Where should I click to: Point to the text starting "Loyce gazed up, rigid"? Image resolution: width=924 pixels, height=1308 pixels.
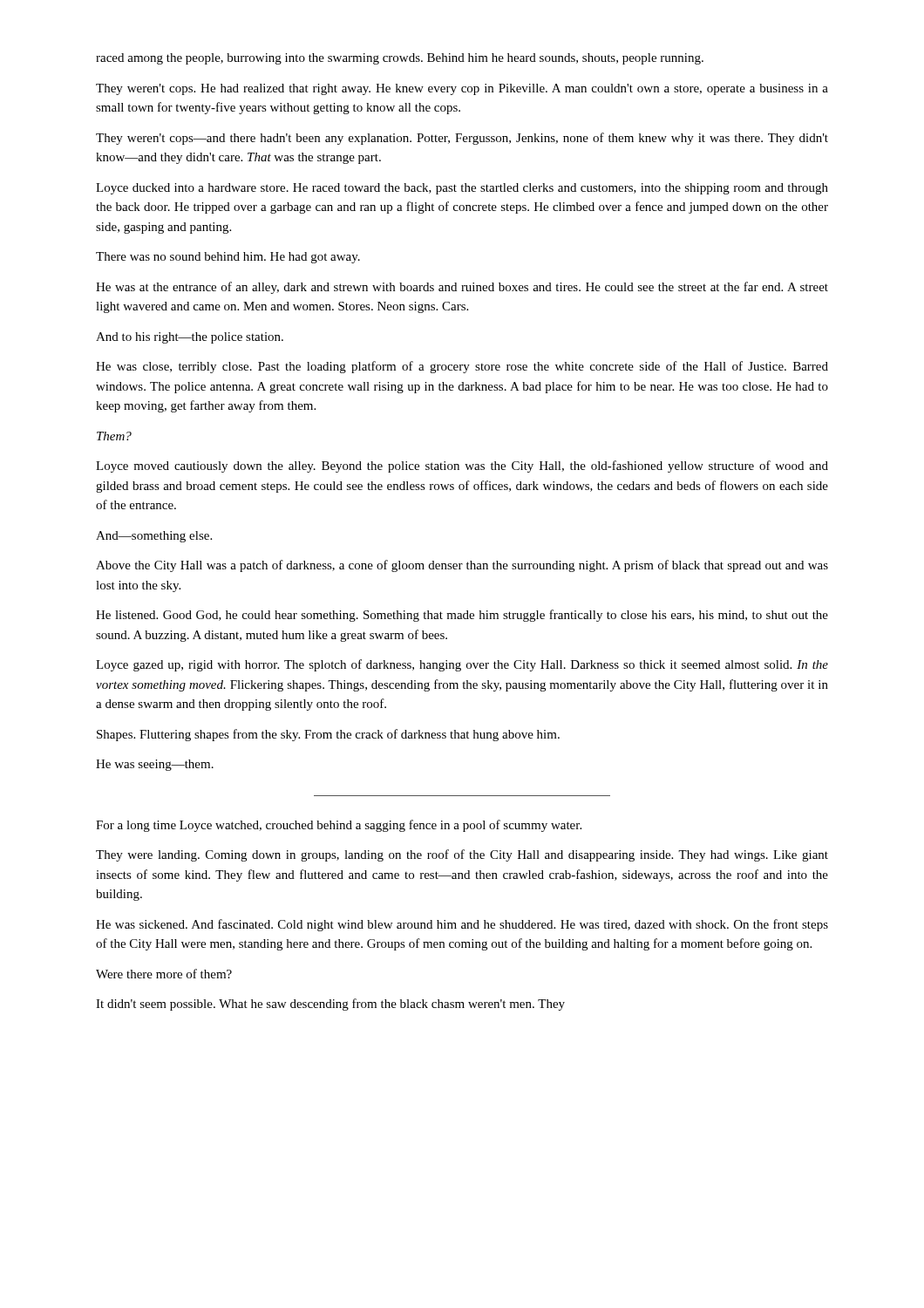pyautogui.click(x=462, y=684)
